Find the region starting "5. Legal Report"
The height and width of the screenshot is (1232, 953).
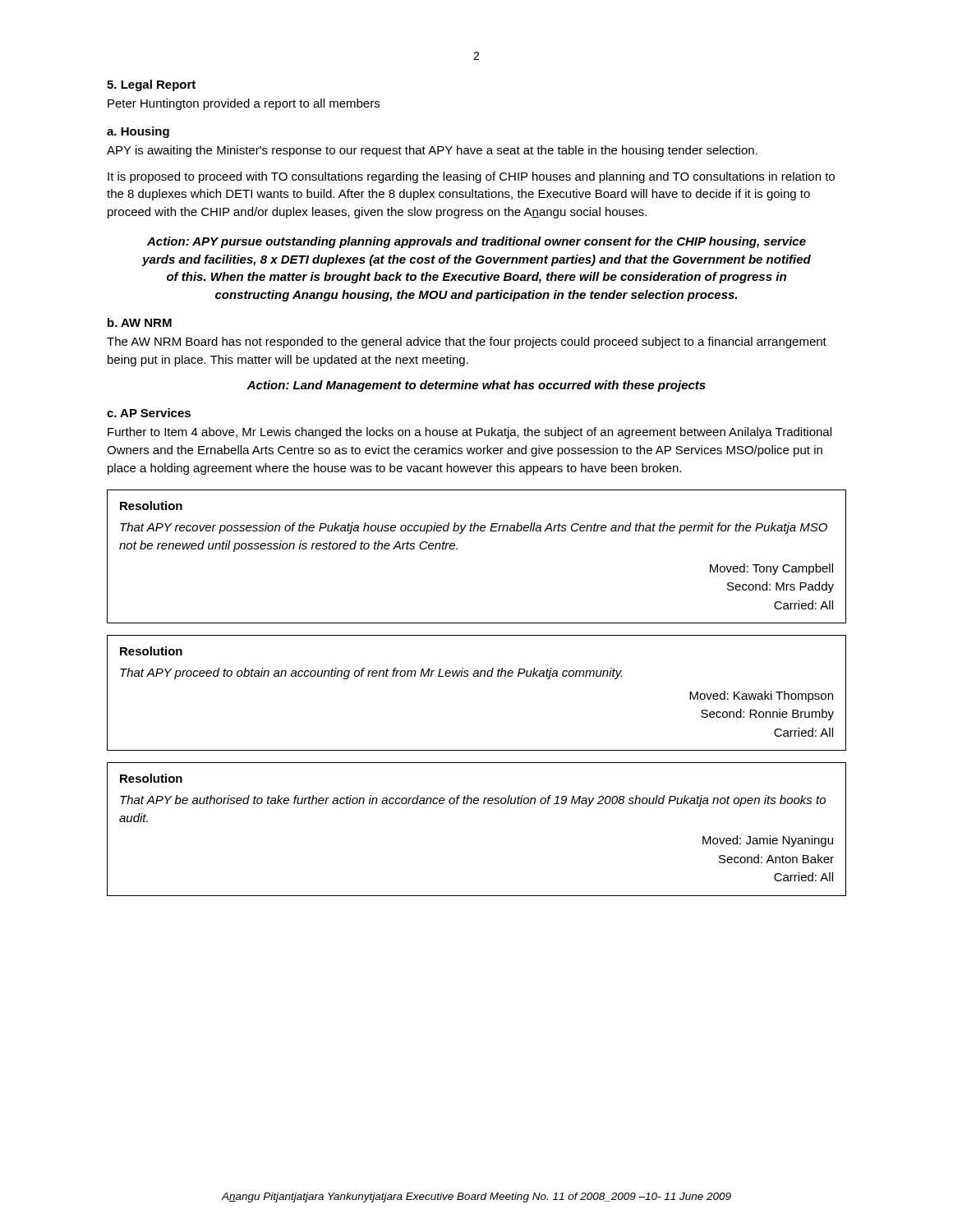(151, 84)
